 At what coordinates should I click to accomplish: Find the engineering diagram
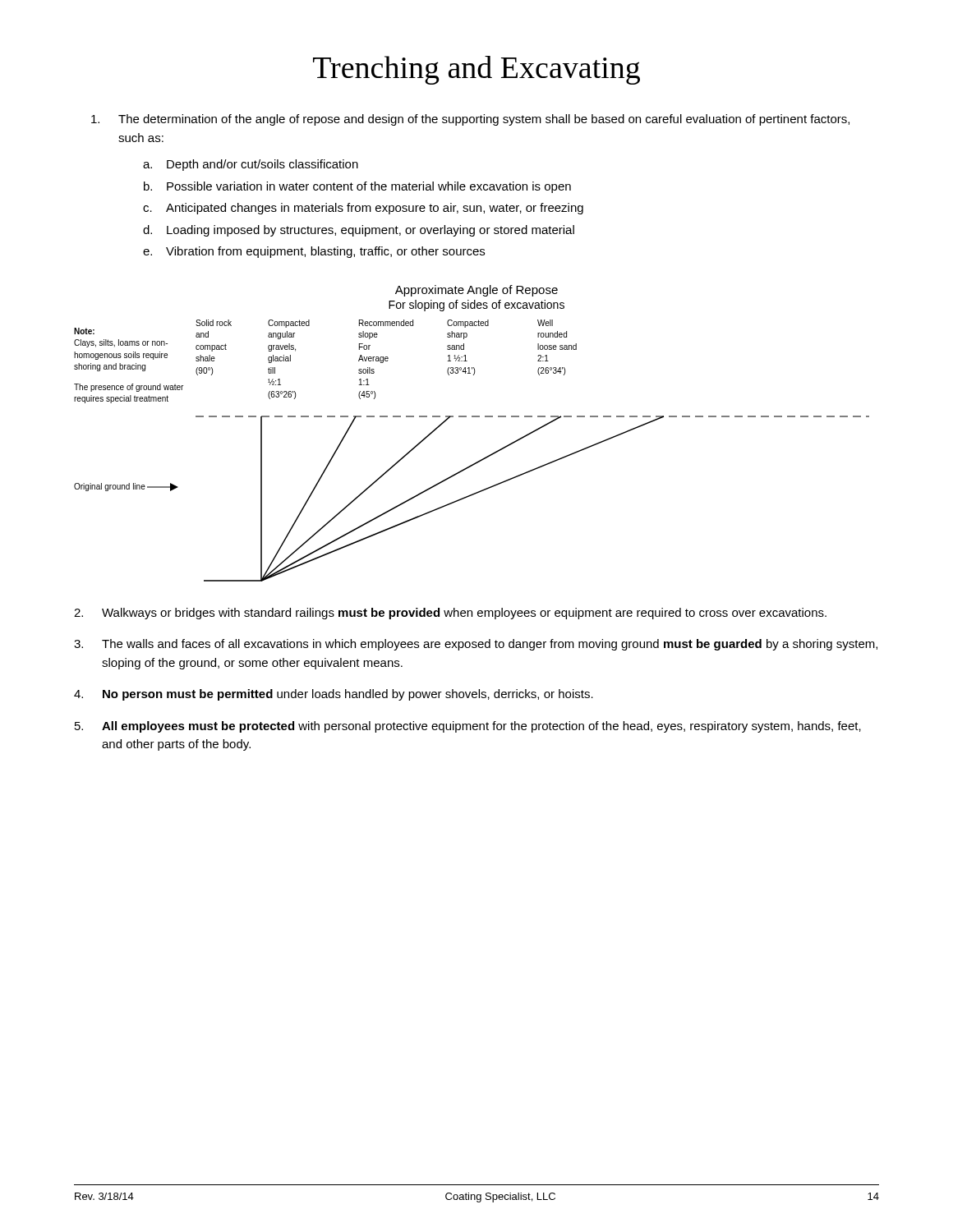pos(476,453)
